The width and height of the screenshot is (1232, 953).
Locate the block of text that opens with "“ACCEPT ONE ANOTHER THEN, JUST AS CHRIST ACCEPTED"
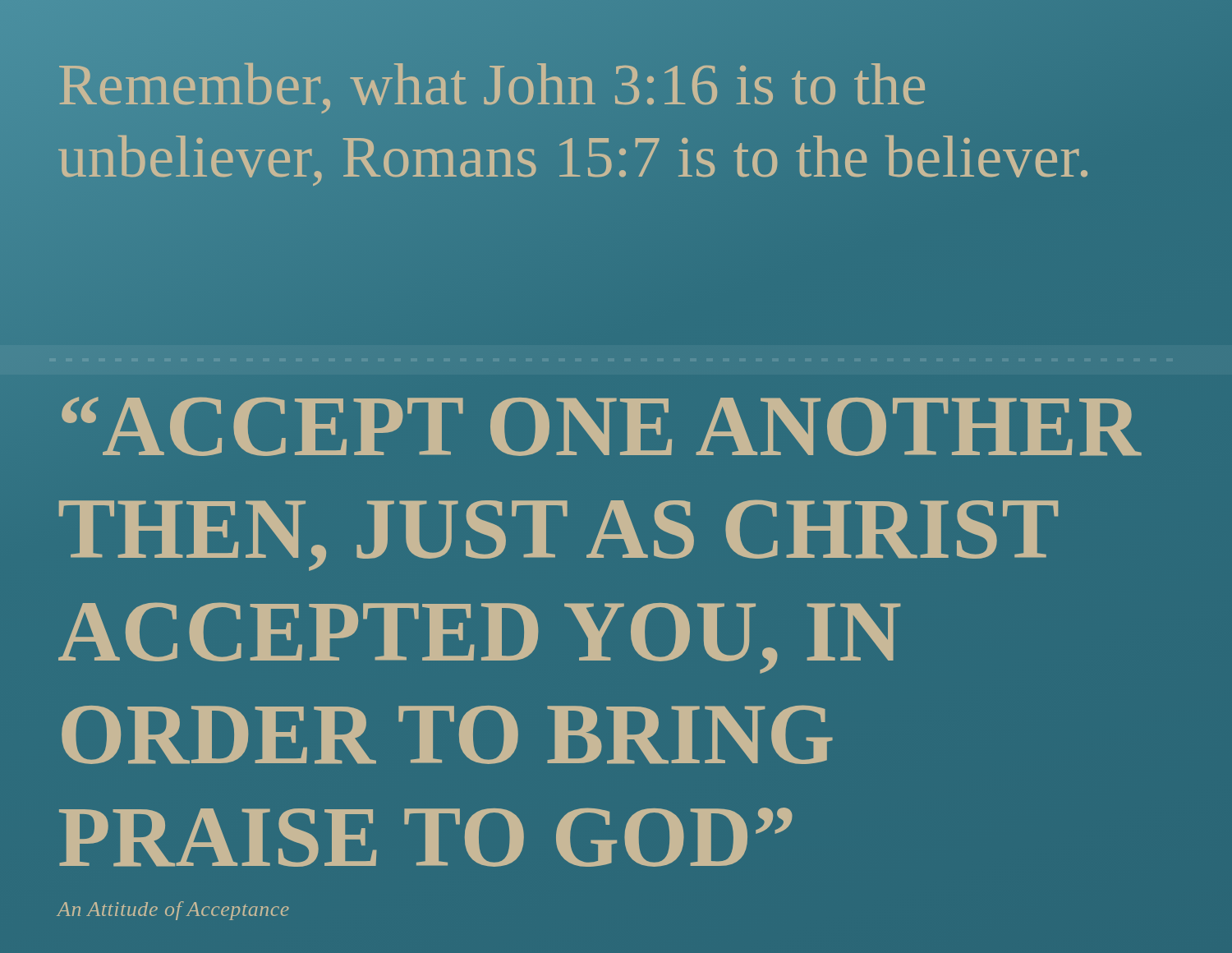pos(600,632)
